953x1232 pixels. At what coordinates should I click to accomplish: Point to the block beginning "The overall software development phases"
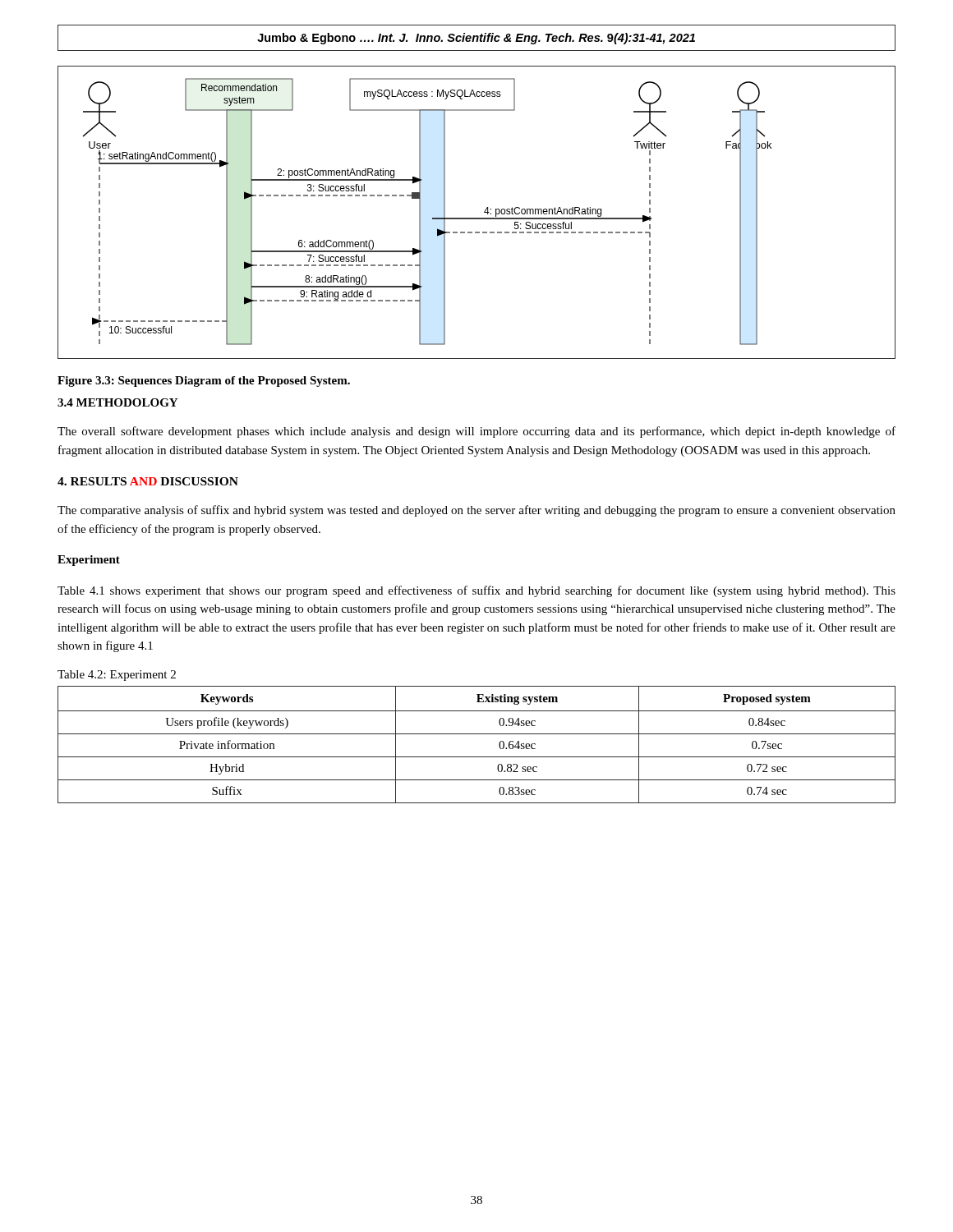tap(476, 441)
